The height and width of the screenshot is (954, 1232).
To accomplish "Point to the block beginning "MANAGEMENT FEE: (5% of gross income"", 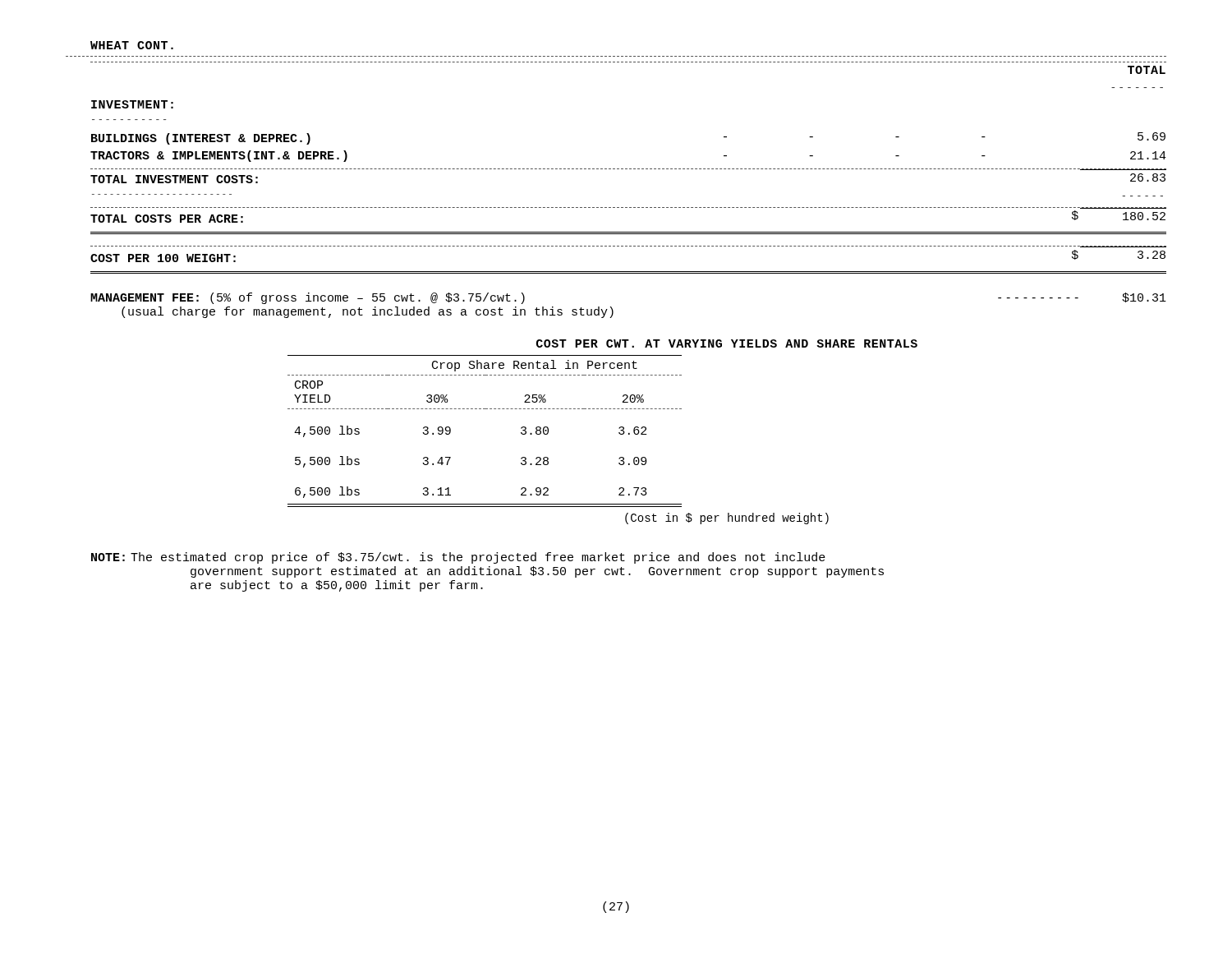I will click(308, 298).
